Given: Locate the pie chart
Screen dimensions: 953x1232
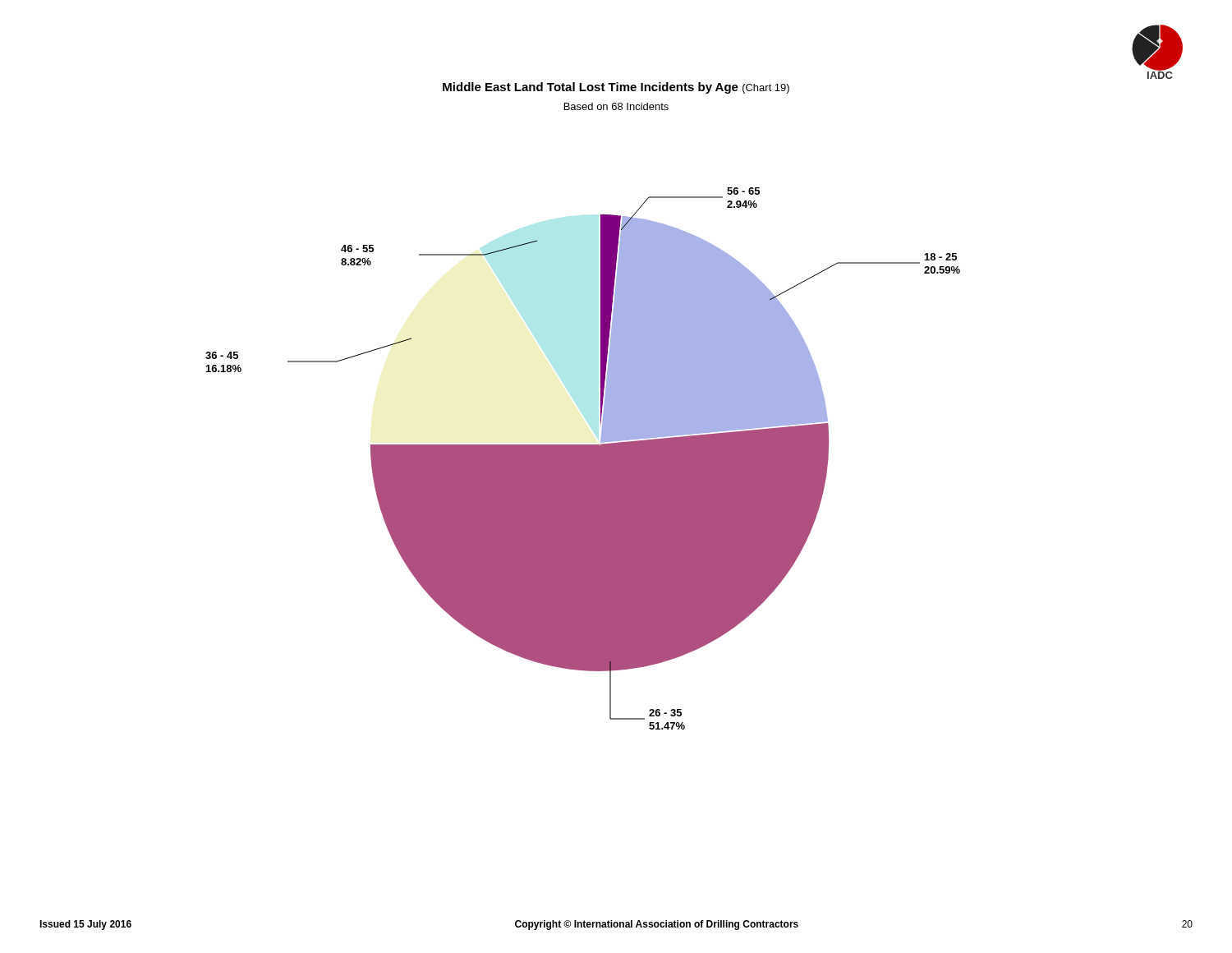Looking at the screenshot, I should point(616,472).
